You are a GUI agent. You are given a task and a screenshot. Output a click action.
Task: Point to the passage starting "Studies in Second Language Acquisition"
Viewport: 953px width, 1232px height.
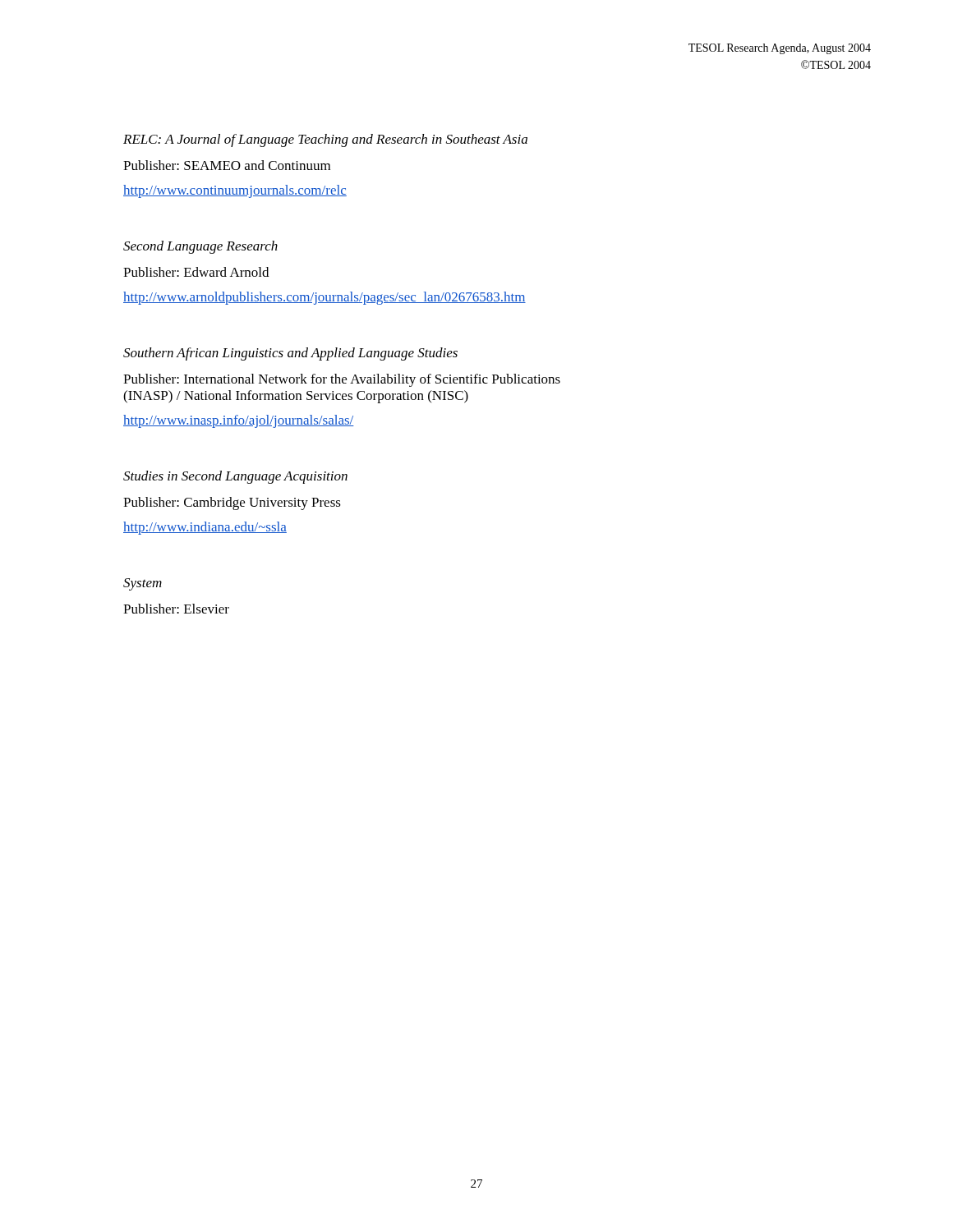click(235, 477)
